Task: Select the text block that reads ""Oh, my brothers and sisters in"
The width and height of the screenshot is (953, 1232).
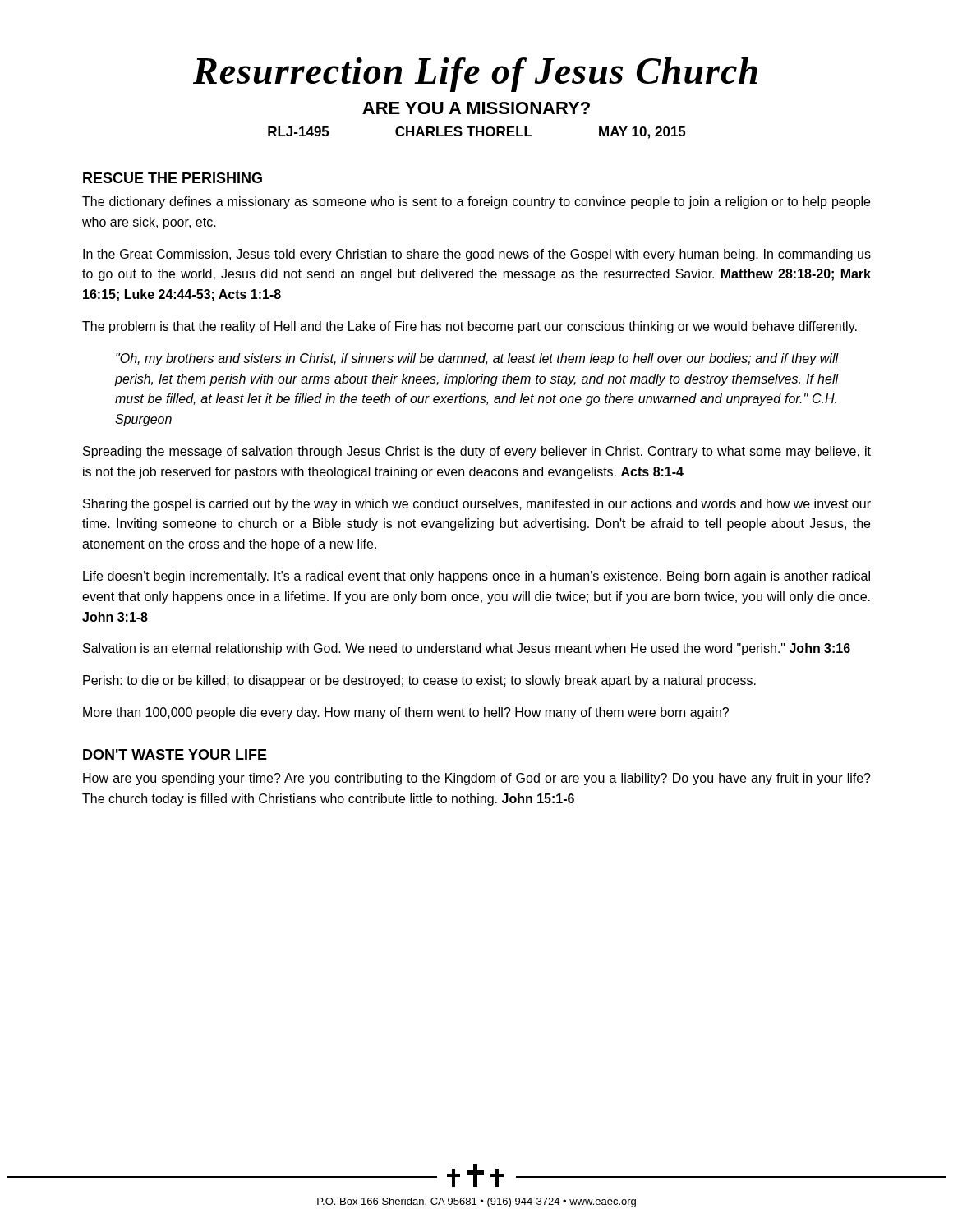Action: point(476,389)
